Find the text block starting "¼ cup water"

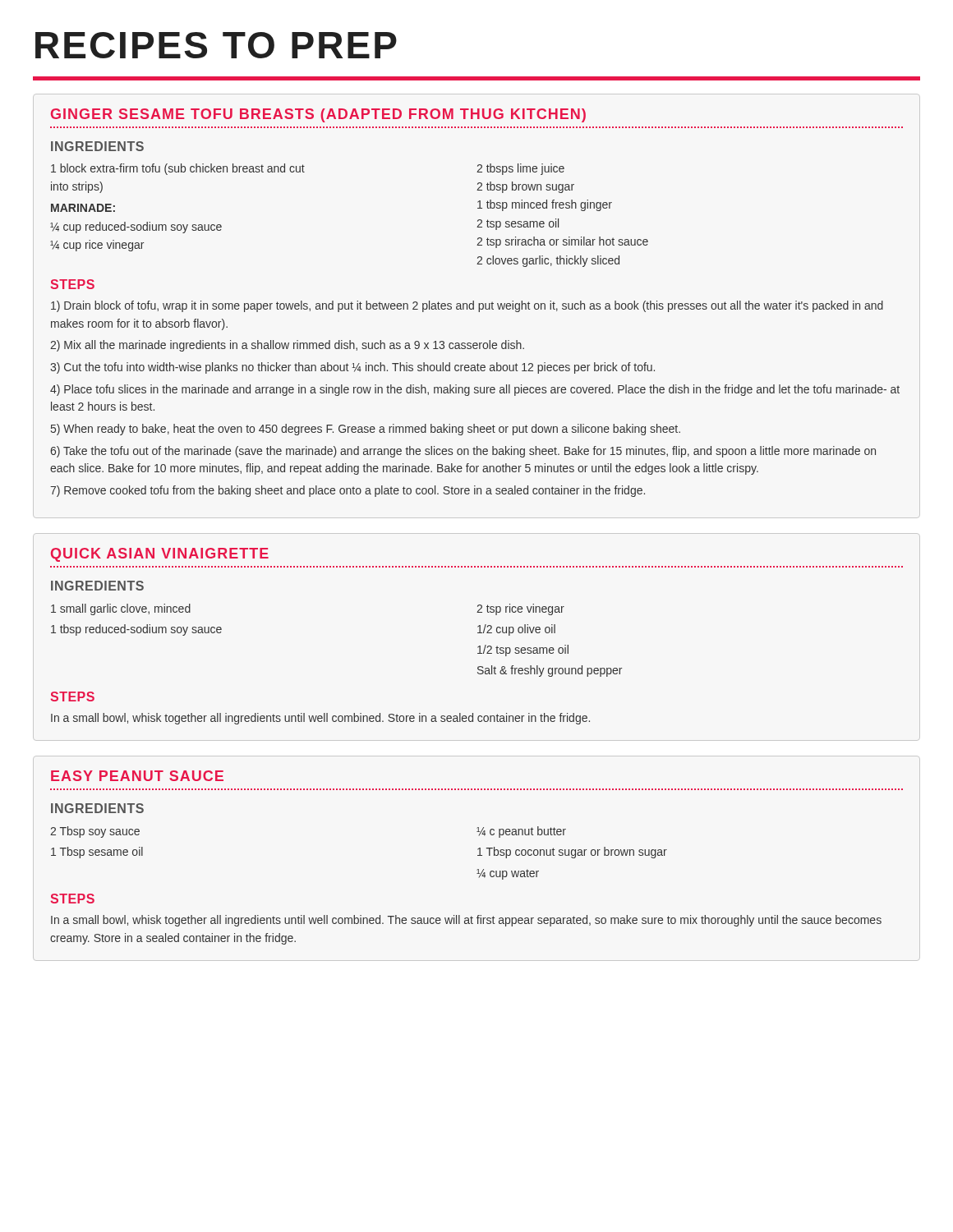[508, 873]
